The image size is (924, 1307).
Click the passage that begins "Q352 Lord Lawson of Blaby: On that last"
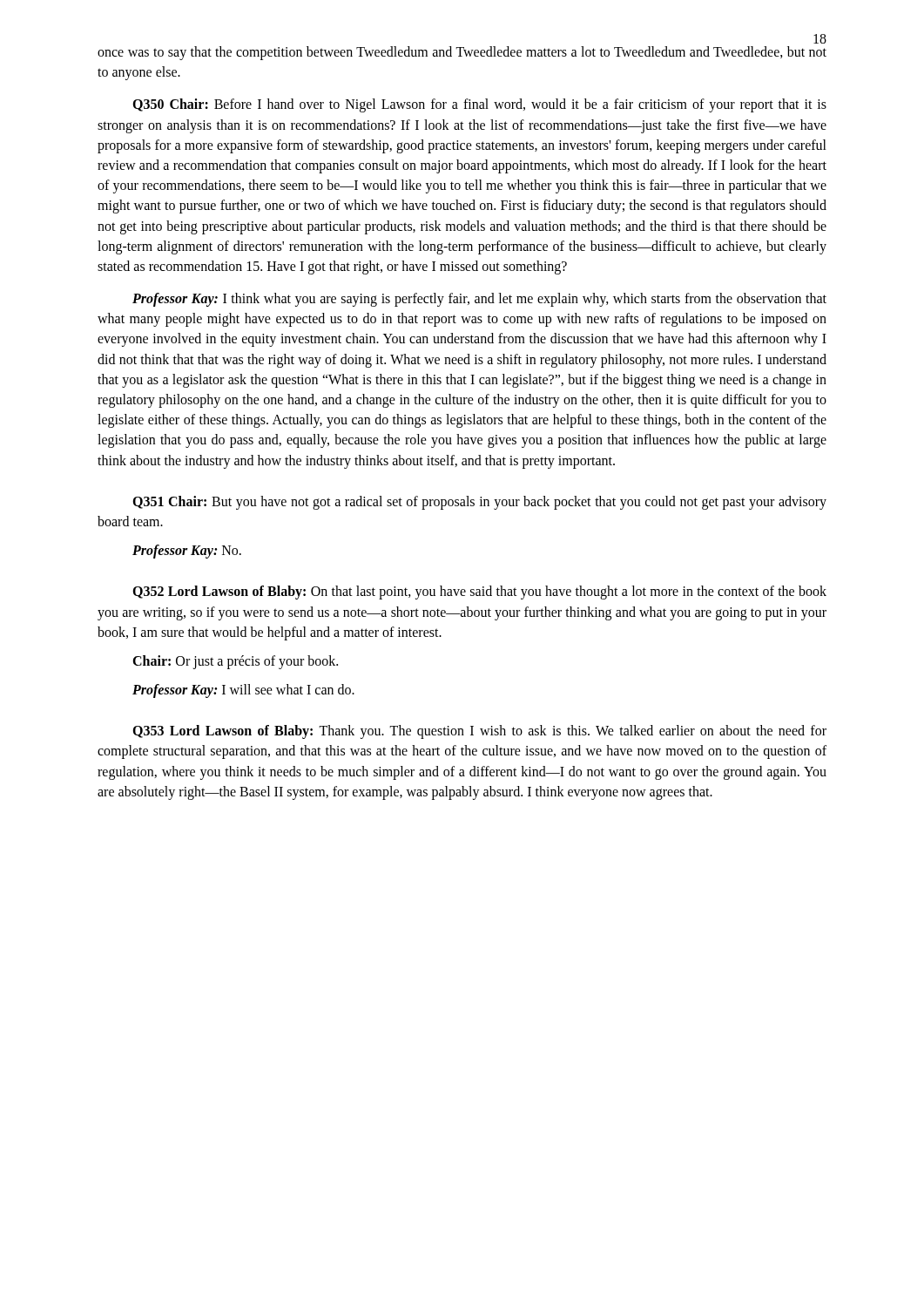click(462, 612)
